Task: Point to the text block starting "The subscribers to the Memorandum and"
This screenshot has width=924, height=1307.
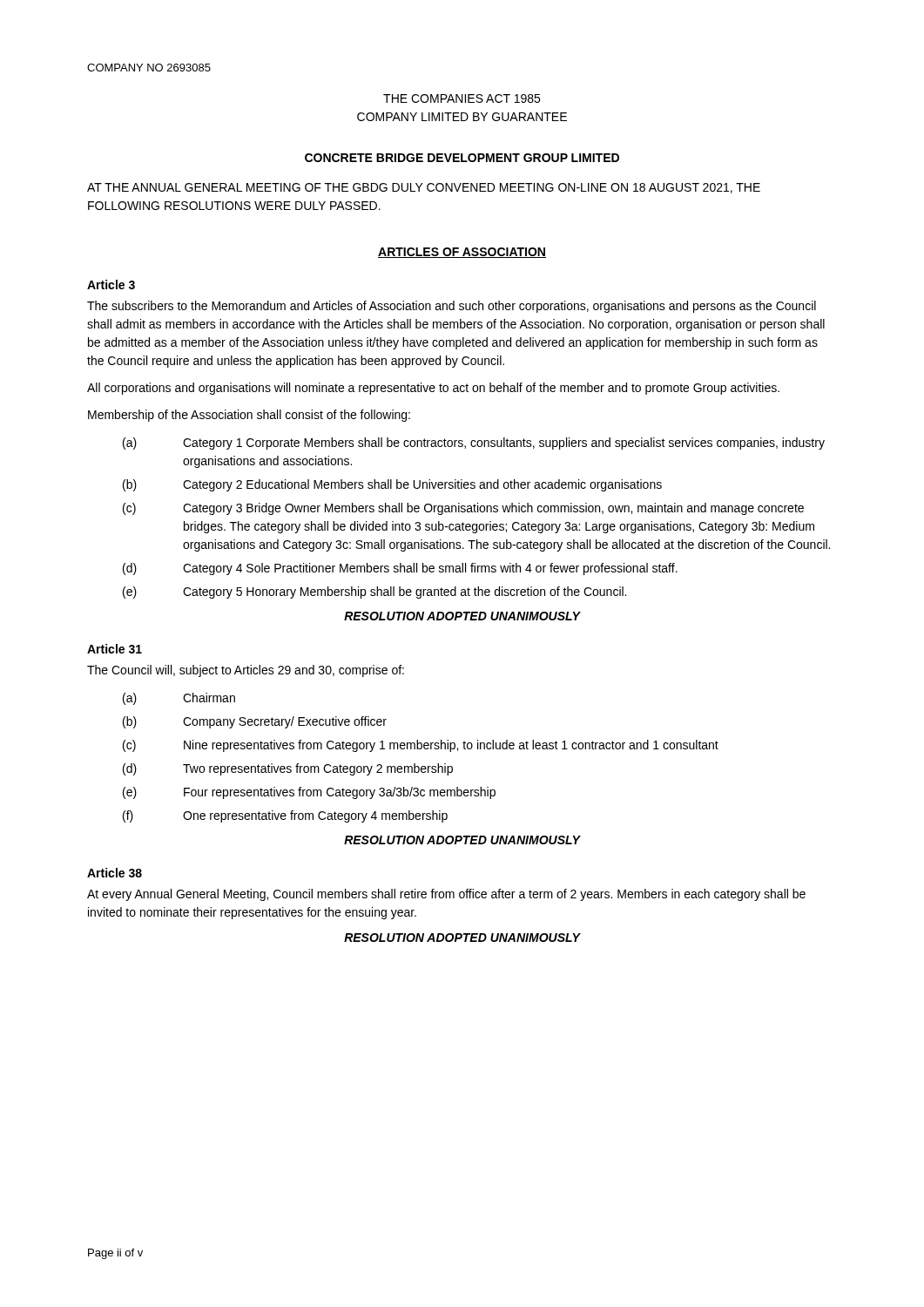Action: (456, 333)
